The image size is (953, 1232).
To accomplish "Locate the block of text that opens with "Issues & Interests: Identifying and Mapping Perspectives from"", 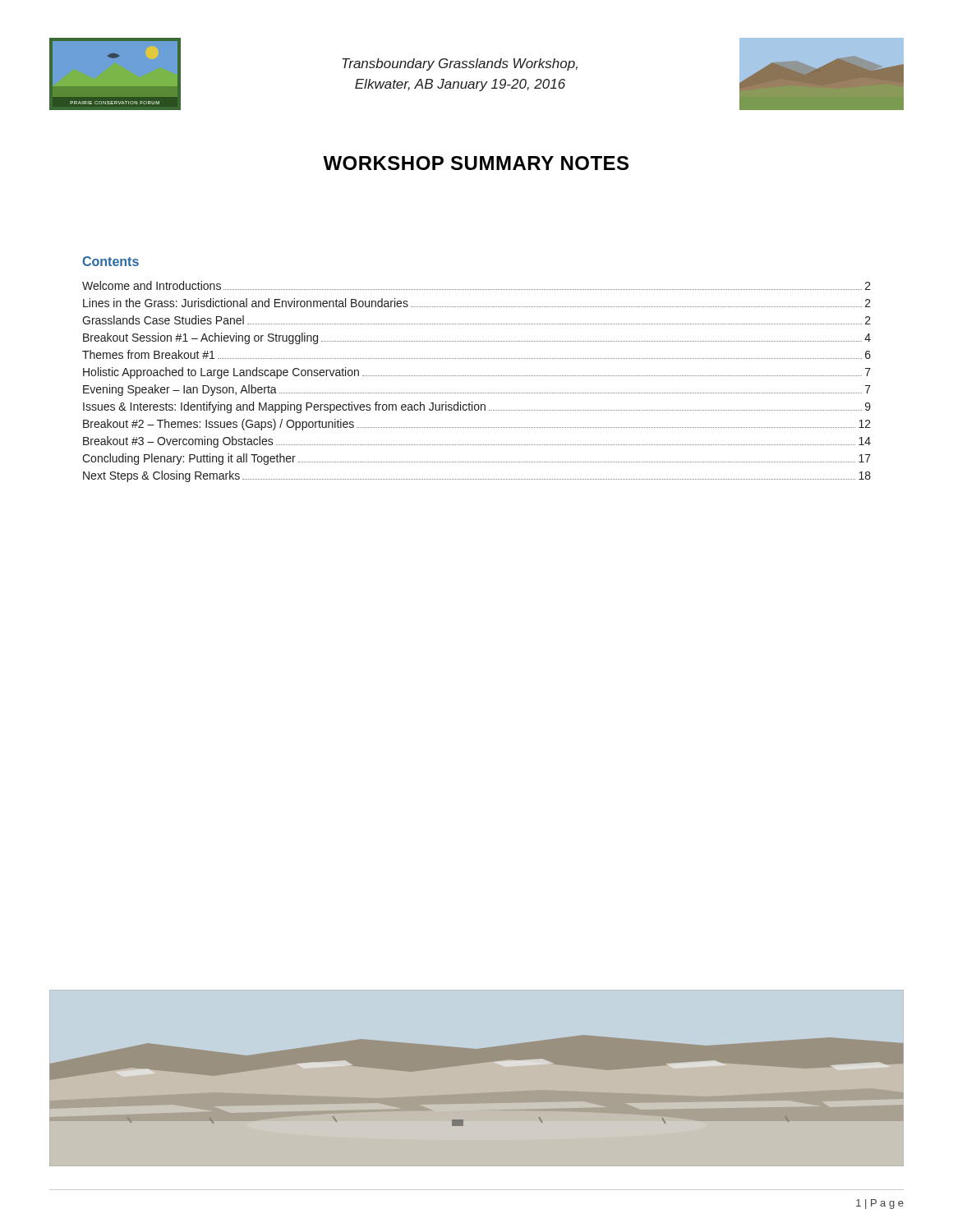I will pyautogui.click(x=476, y=407).
